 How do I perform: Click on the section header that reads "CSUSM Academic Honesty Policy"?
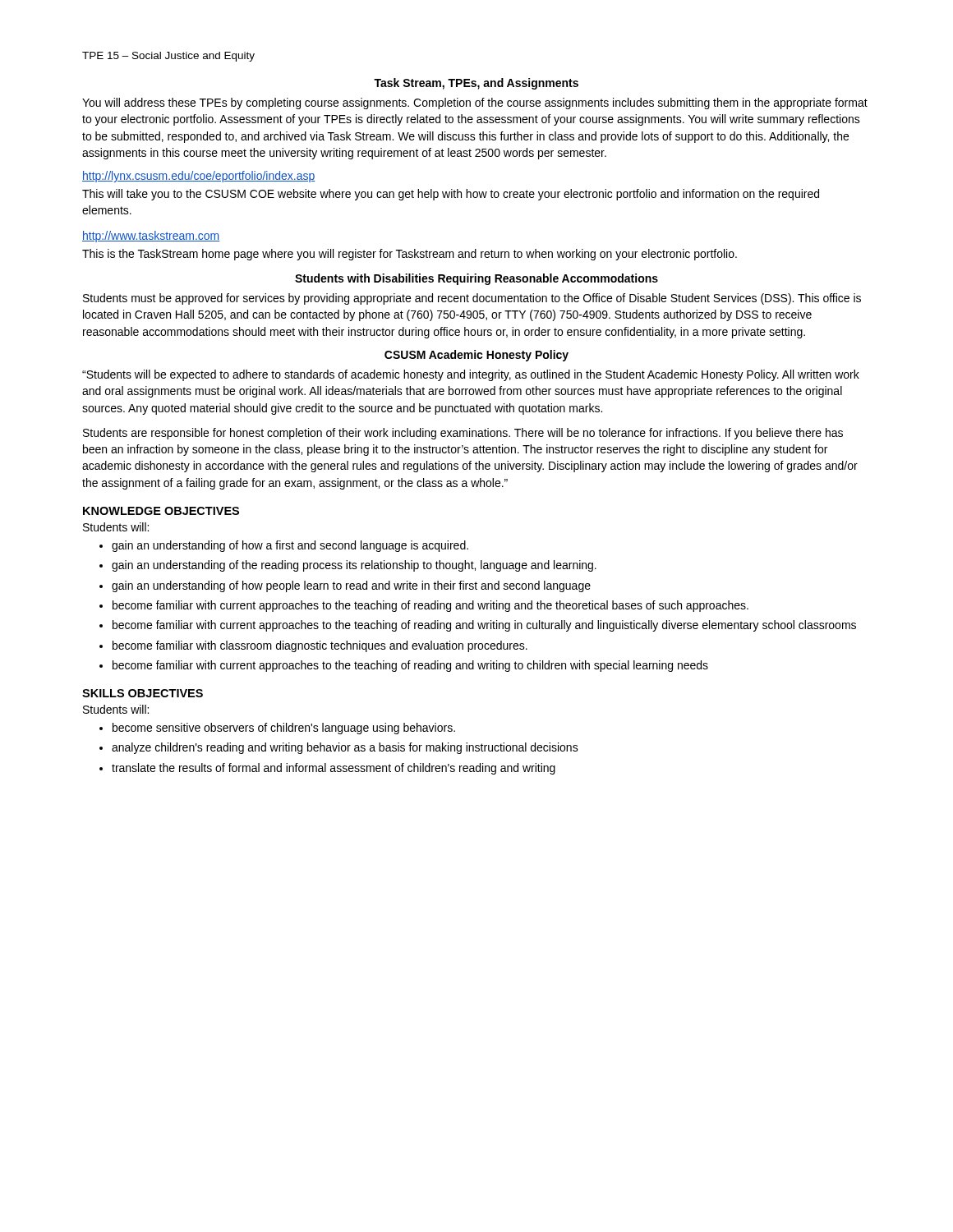476,355
